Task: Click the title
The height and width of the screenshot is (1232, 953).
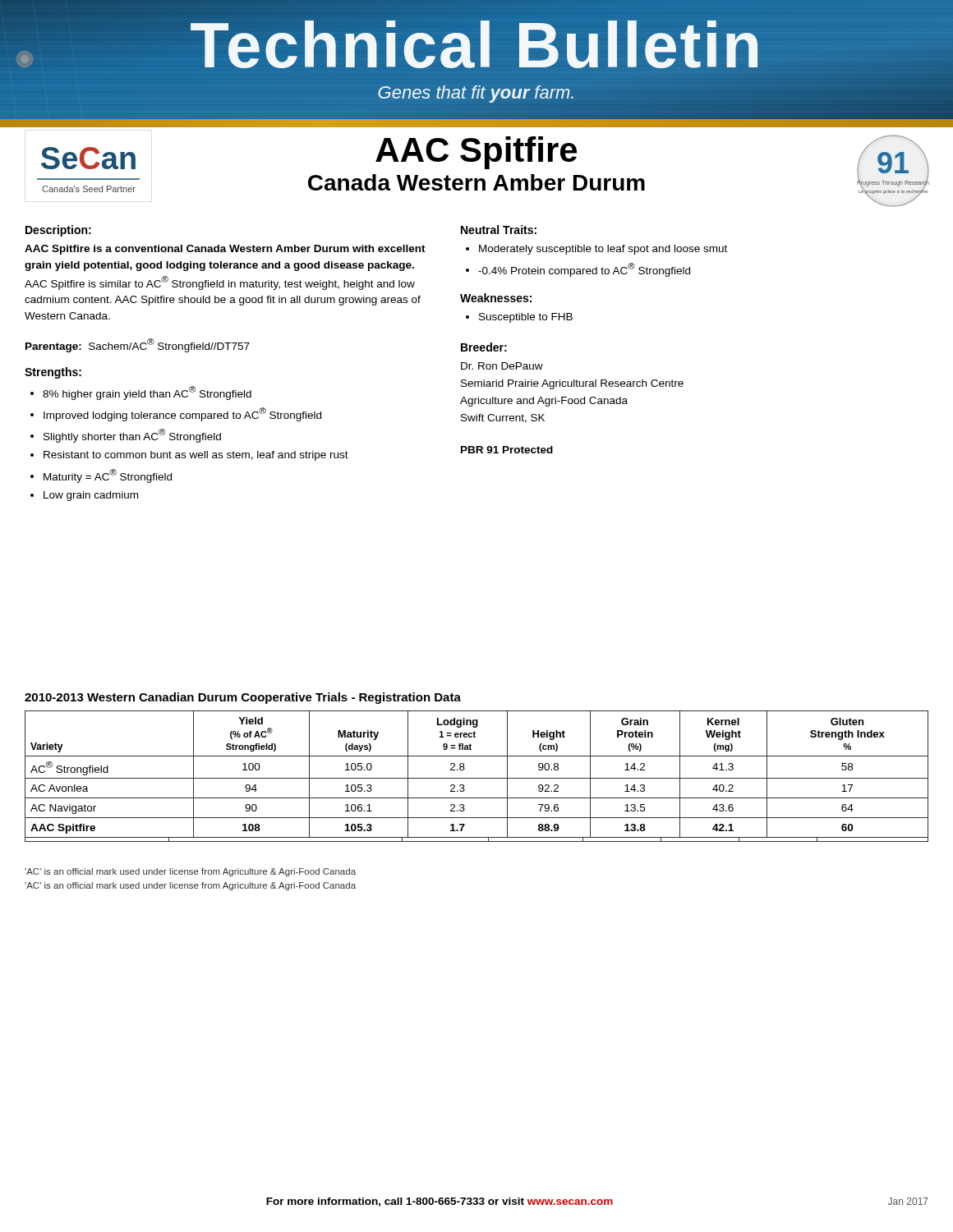Action: point(476,164)
